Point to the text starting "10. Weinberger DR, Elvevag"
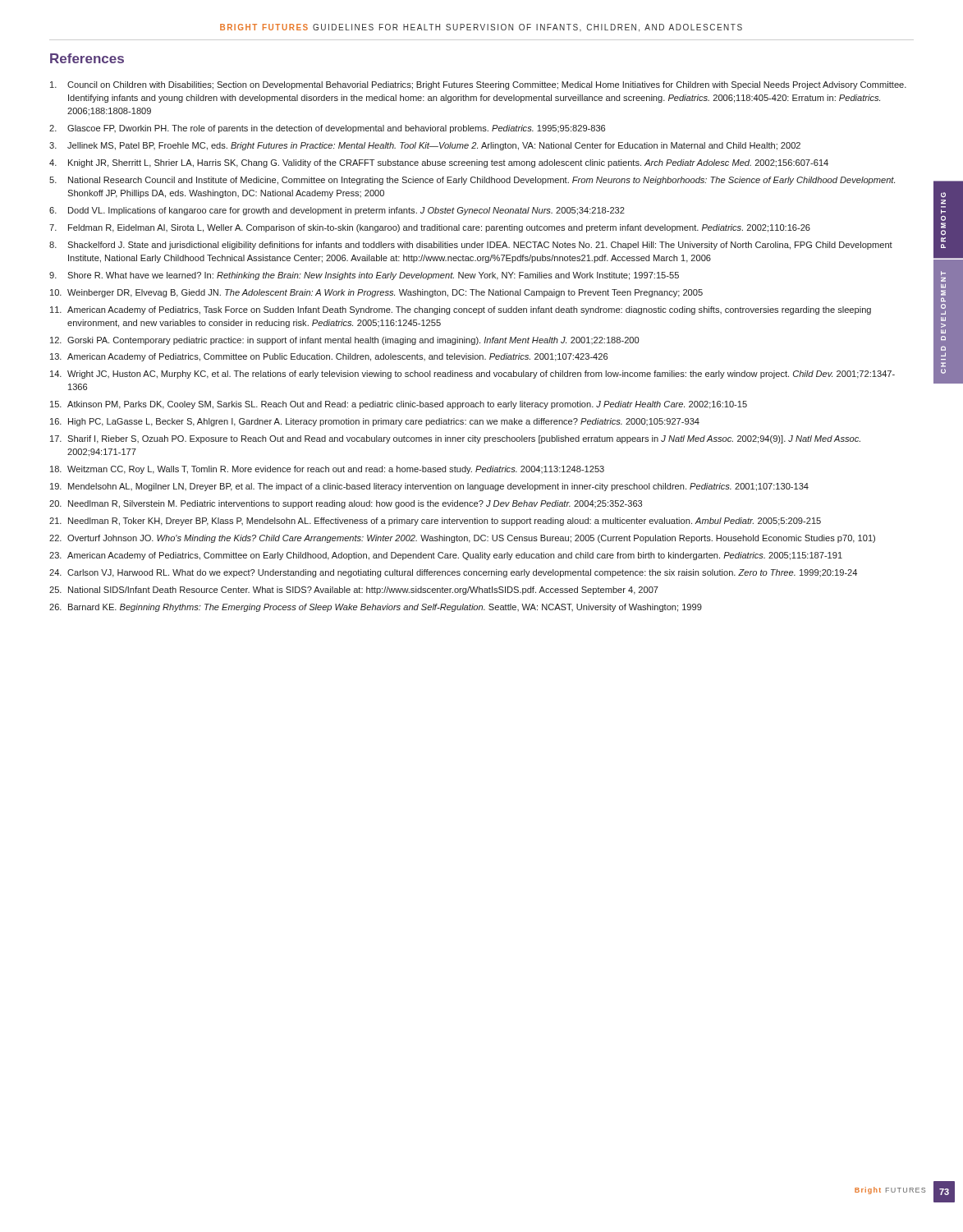The height and width of the screenshot is (1232, 963). pos(376,293)
